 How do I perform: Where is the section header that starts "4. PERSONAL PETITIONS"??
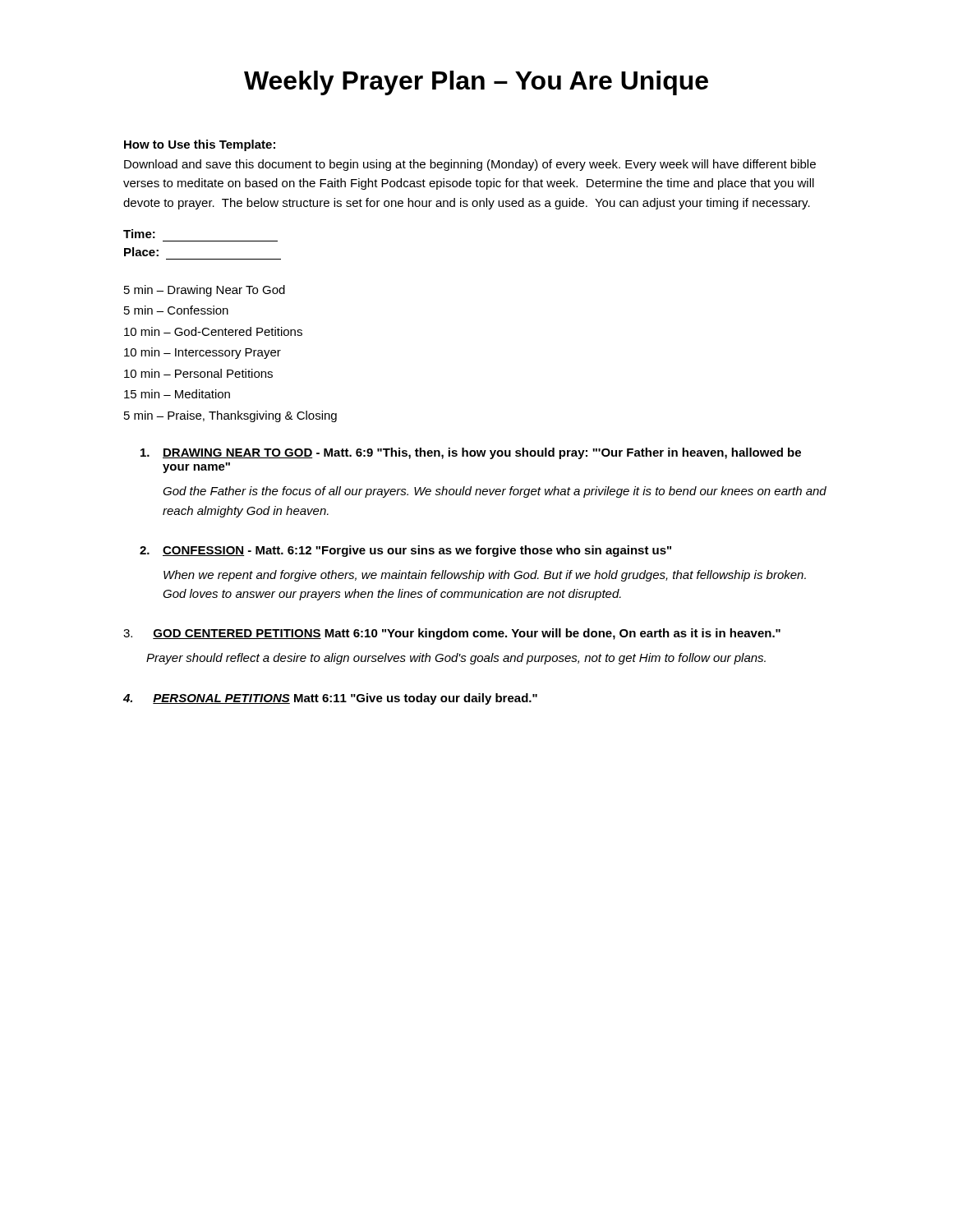476,697
